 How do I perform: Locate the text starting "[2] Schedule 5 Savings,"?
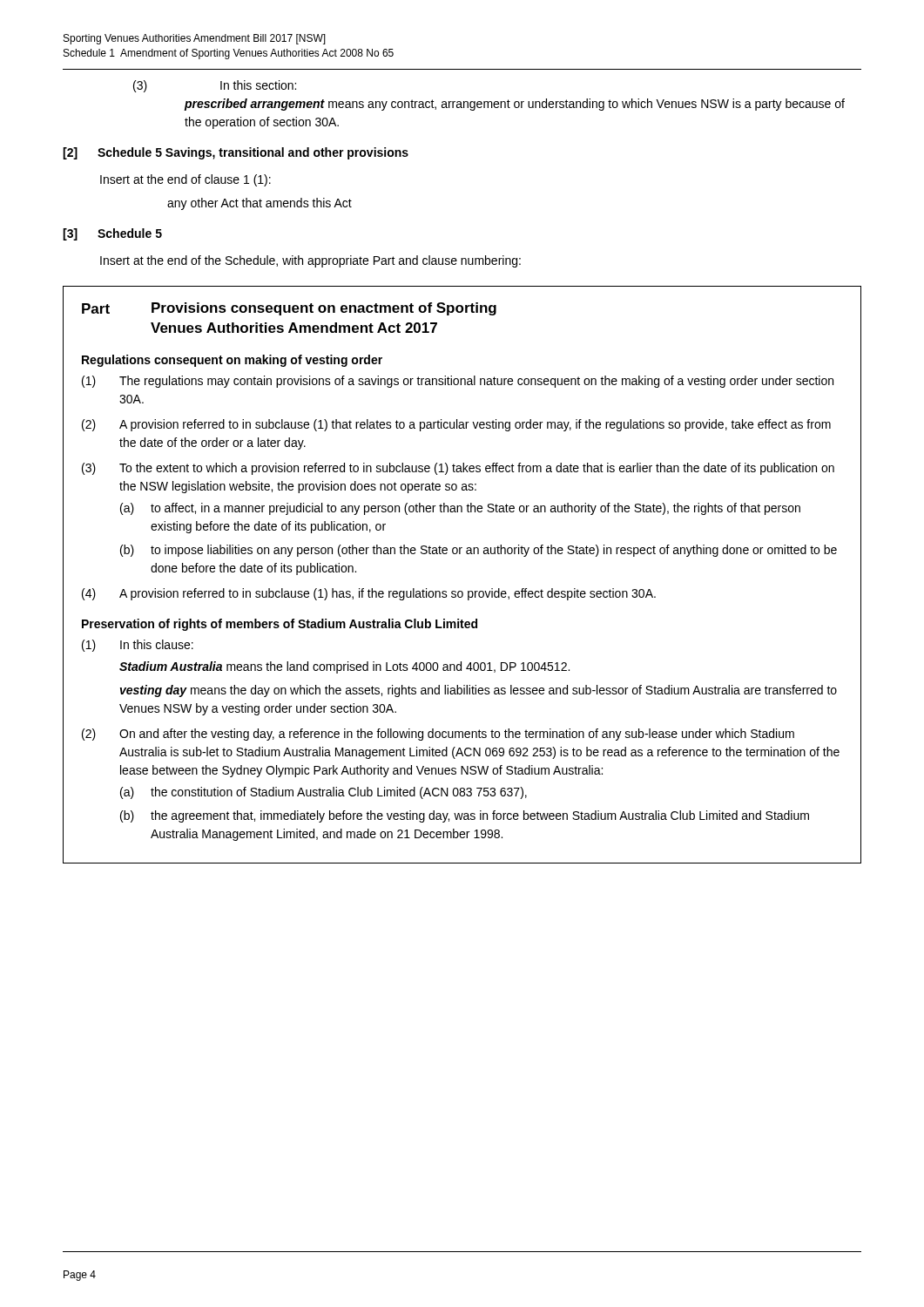pos(236,153)
